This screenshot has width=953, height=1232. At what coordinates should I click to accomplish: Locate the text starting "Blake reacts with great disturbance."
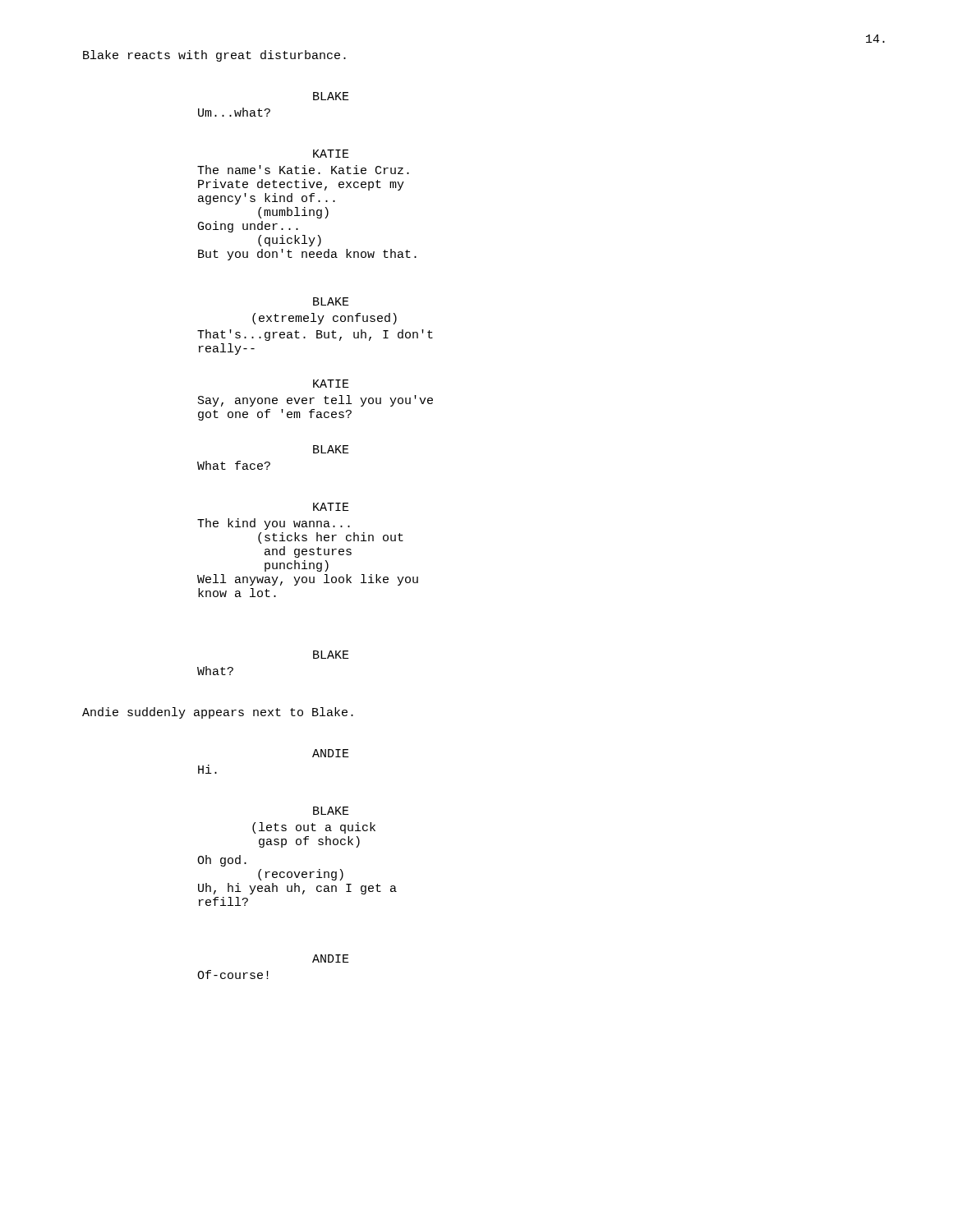click(215, 56)
